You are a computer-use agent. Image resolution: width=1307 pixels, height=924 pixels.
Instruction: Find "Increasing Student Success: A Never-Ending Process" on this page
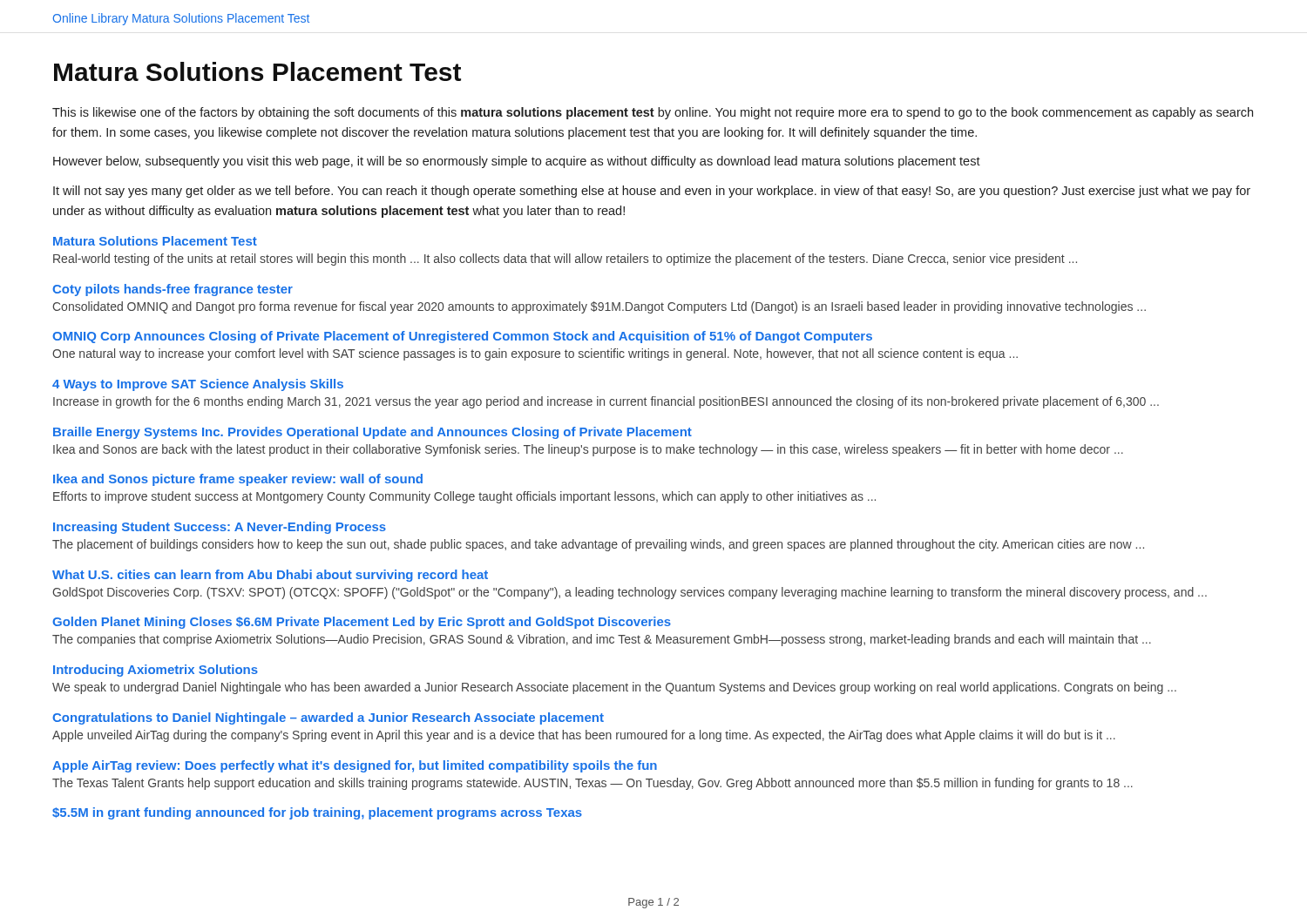pos(220,528)
